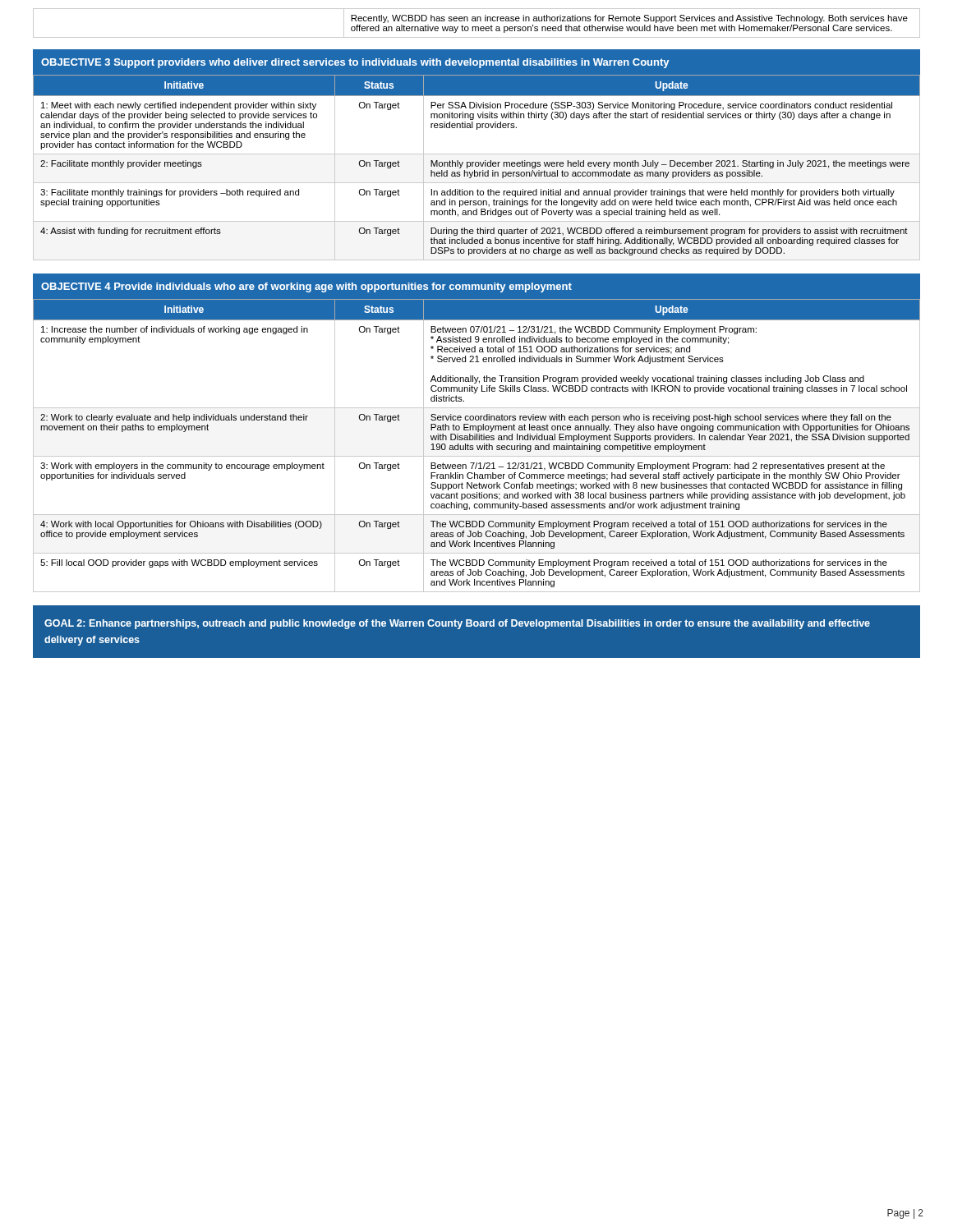
Task: Find the table that mentions "Per SSA Division Procedure (SSP-303)"
Action: pos(476,168)
